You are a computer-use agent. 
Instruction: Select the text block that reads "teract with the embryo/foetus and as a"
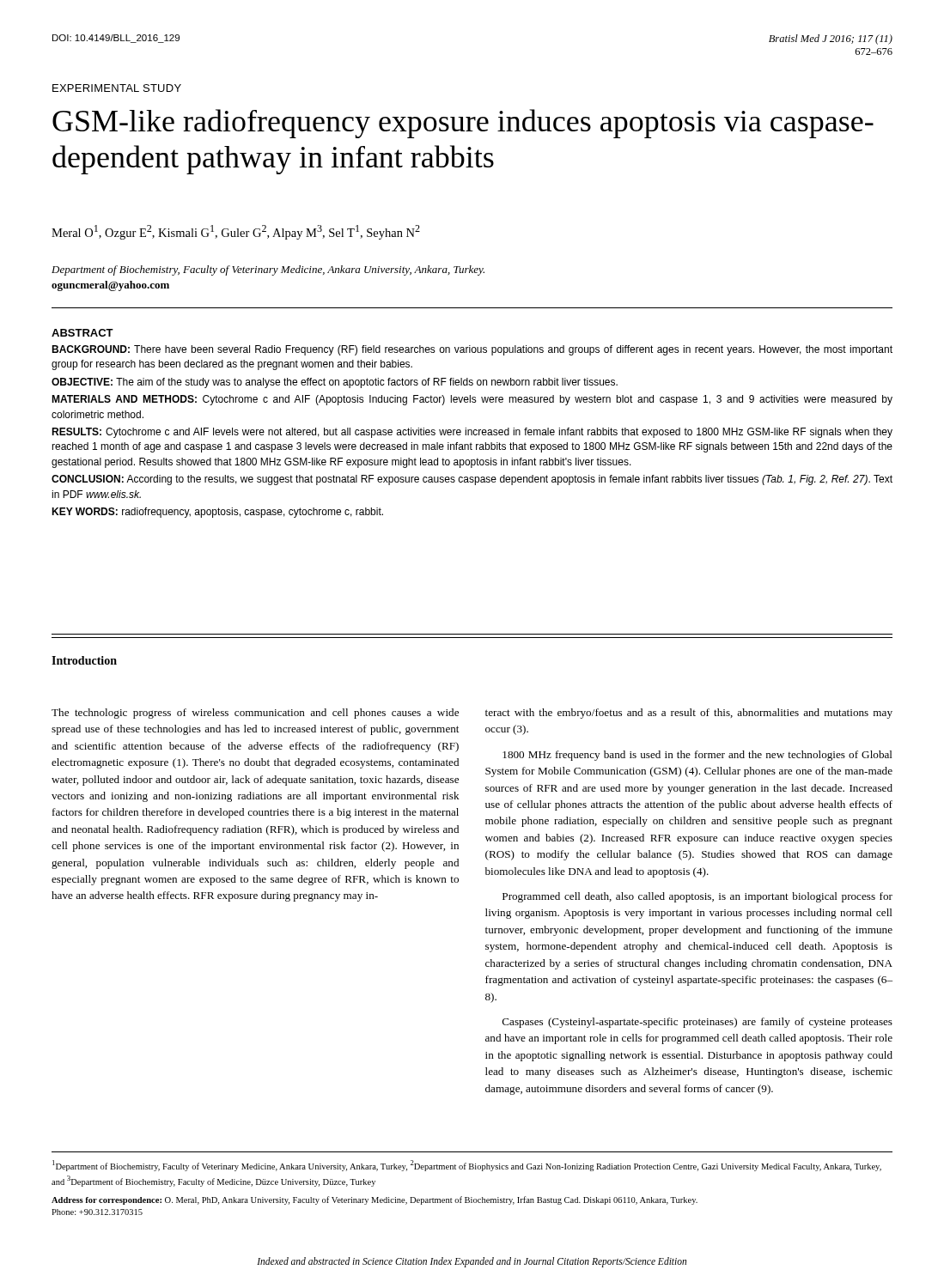click(x=689, y=900)
